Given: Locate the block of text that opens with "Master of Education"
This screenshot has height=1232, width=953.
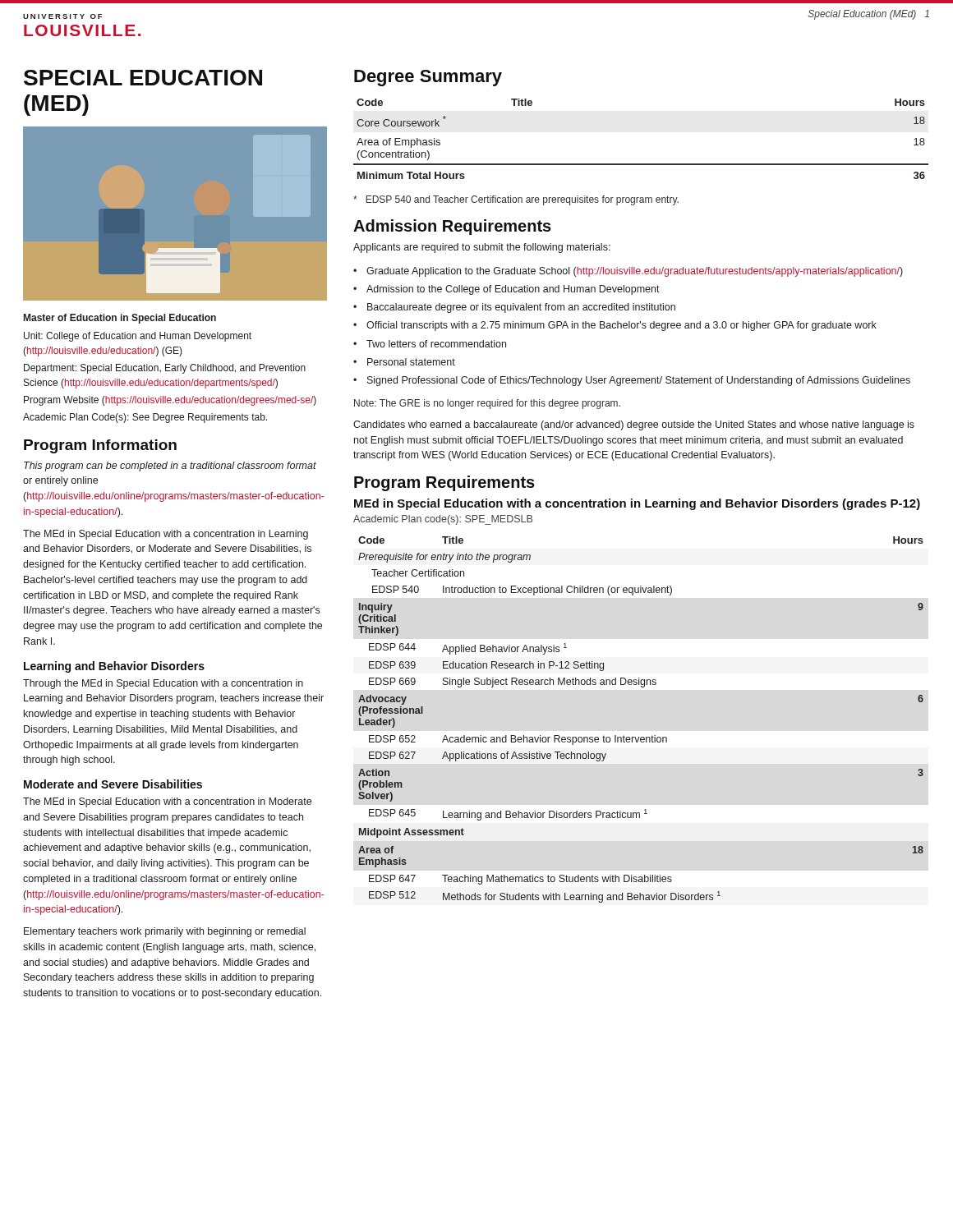Looking at the screenshot, I should coord(175,367).
